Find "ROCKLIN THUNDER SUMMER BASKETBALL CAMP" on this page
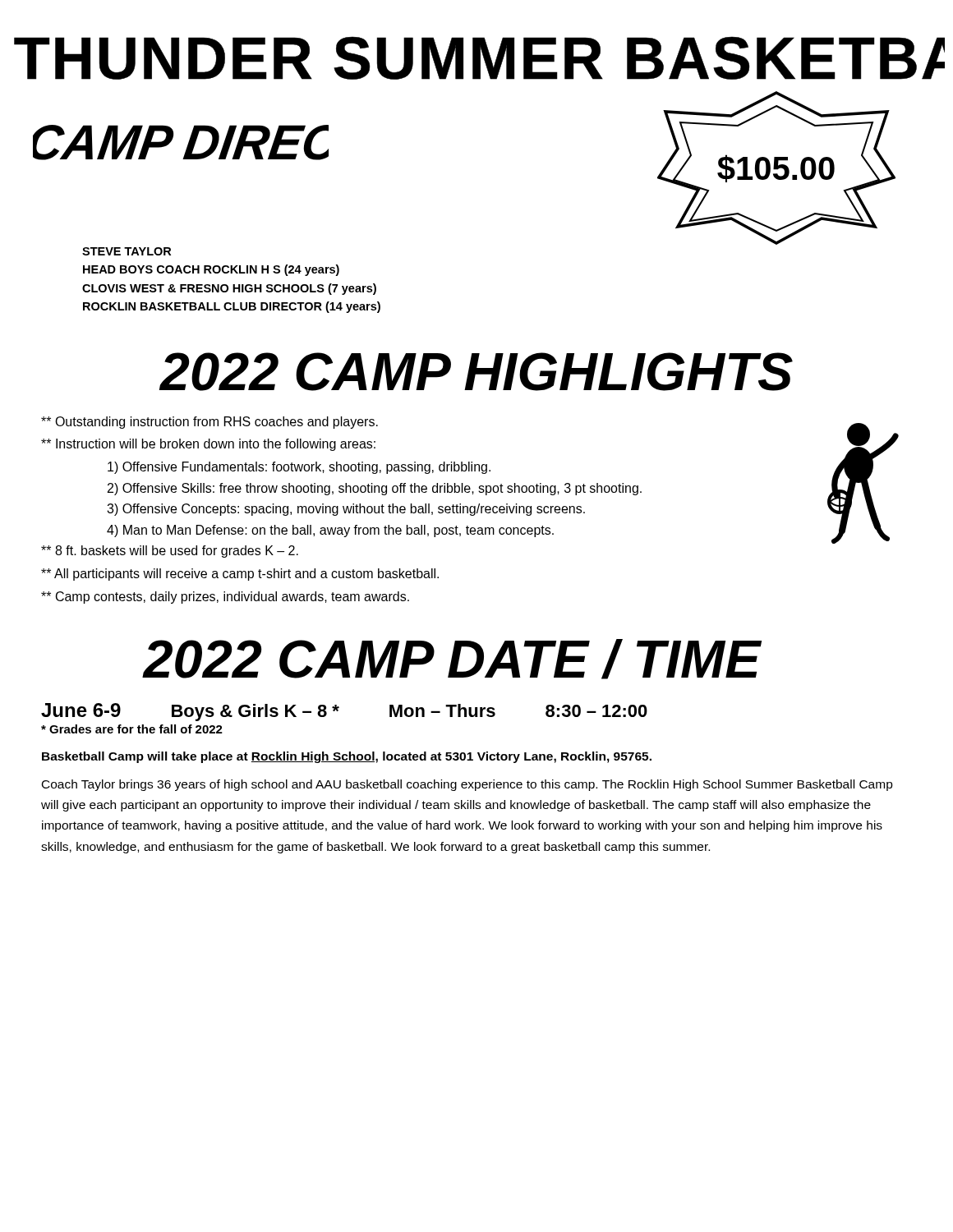 pyautogui.click(x=476, y=50)
